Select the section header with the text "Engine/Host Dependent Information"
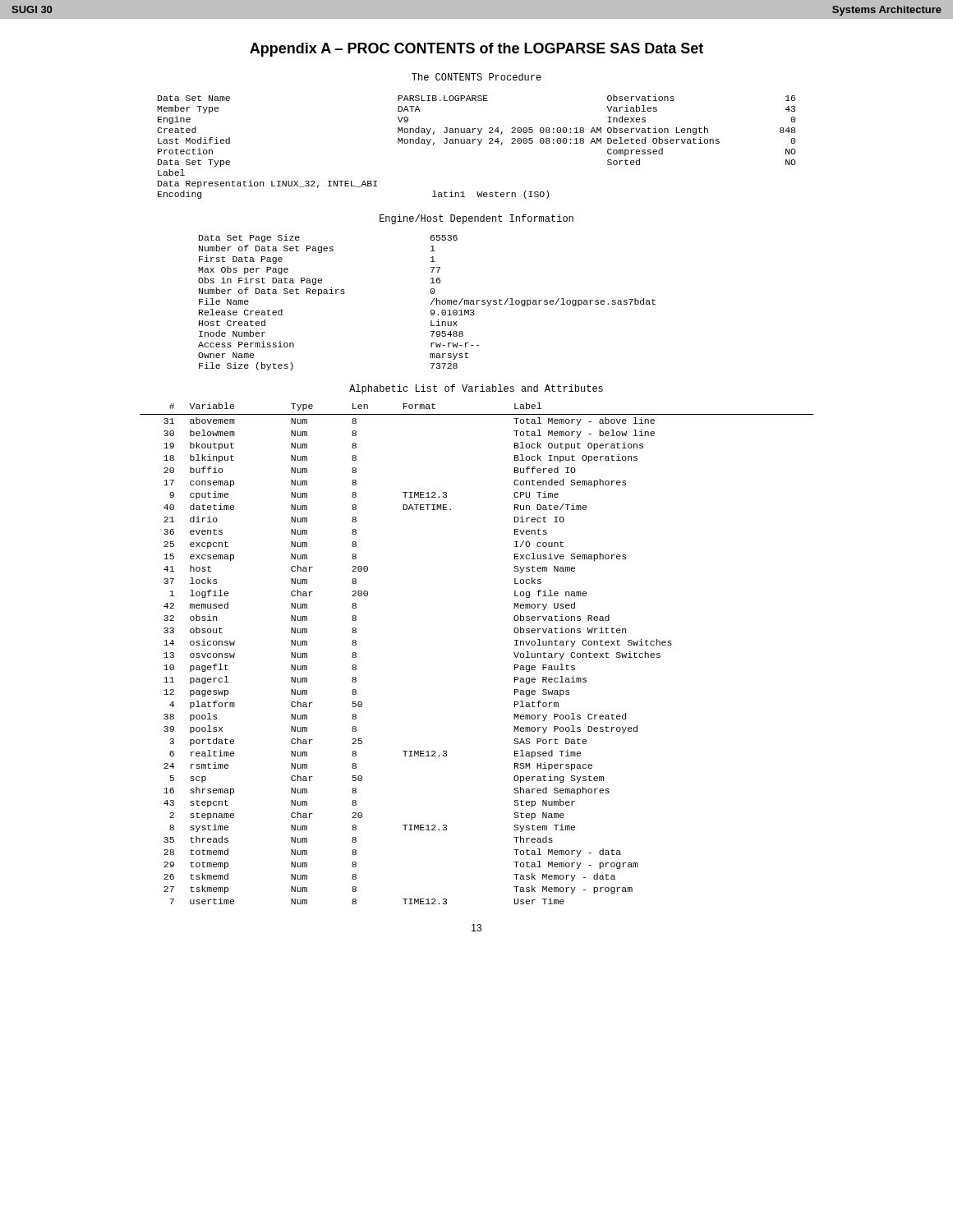This screenshot has width=953, height=1232. point(476,219)
